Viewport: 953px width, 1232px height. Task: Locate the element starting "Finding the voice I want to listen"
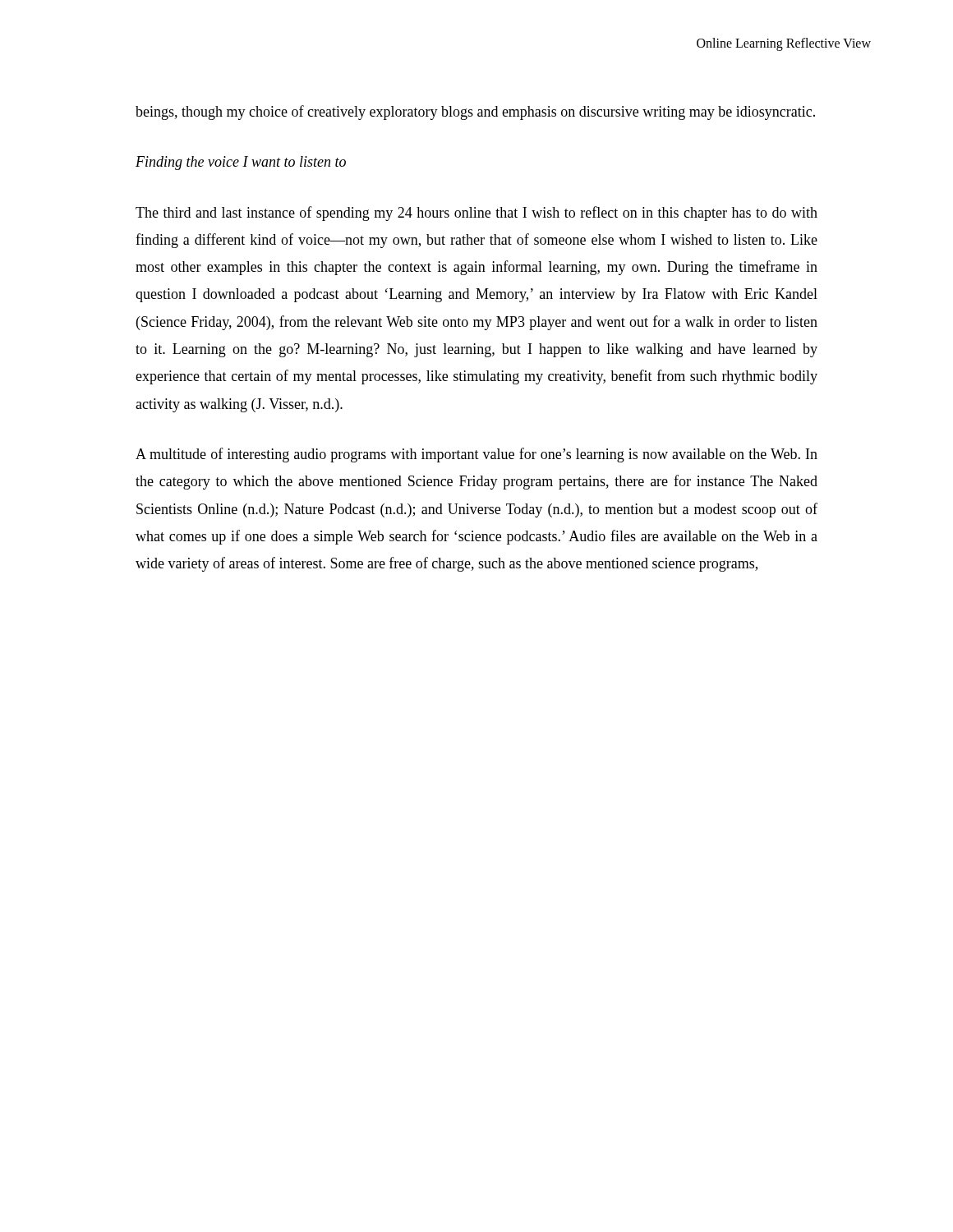coord(241,163)
